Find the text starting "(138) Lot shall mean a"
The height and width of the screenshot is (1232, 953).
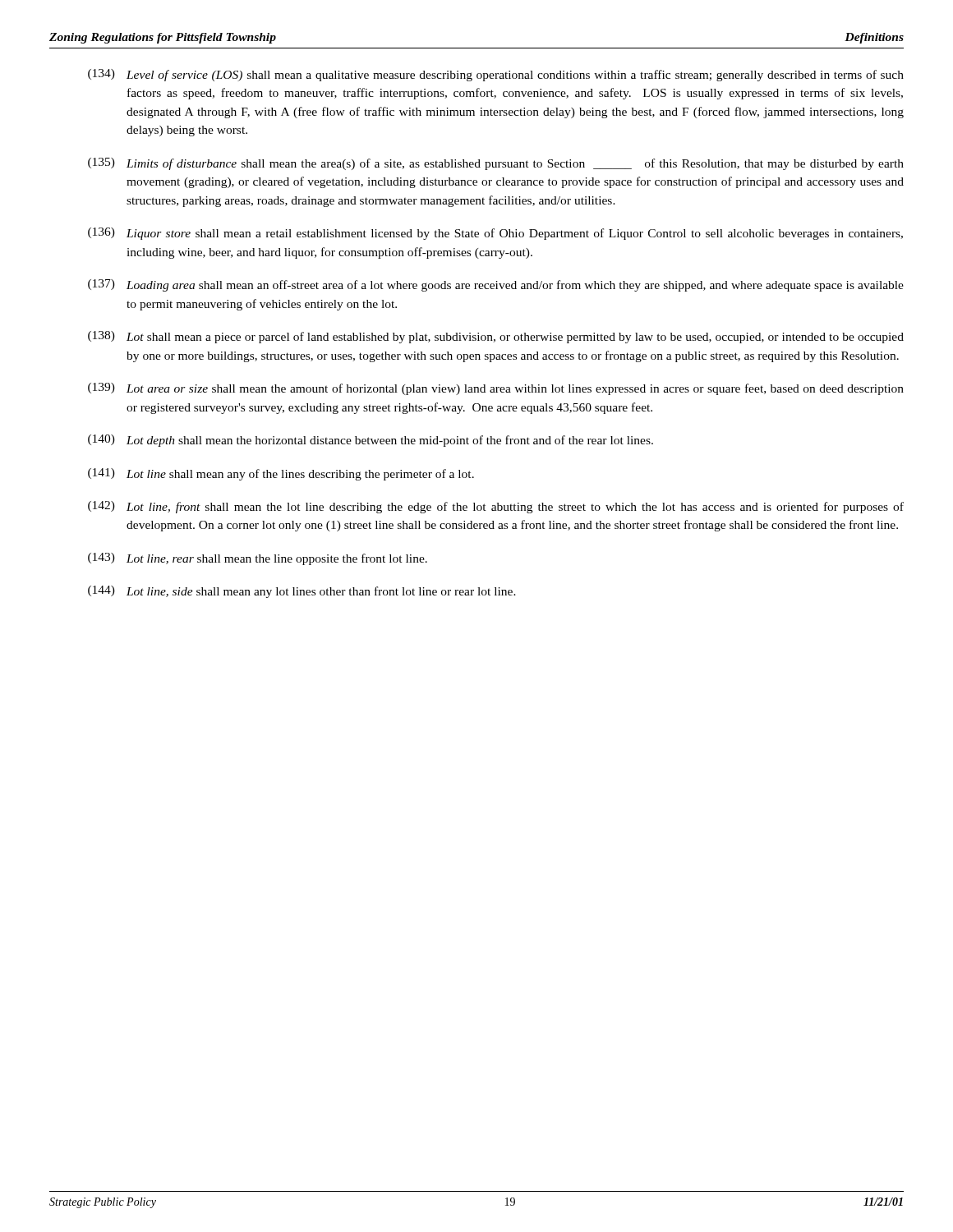coord(476,346)
